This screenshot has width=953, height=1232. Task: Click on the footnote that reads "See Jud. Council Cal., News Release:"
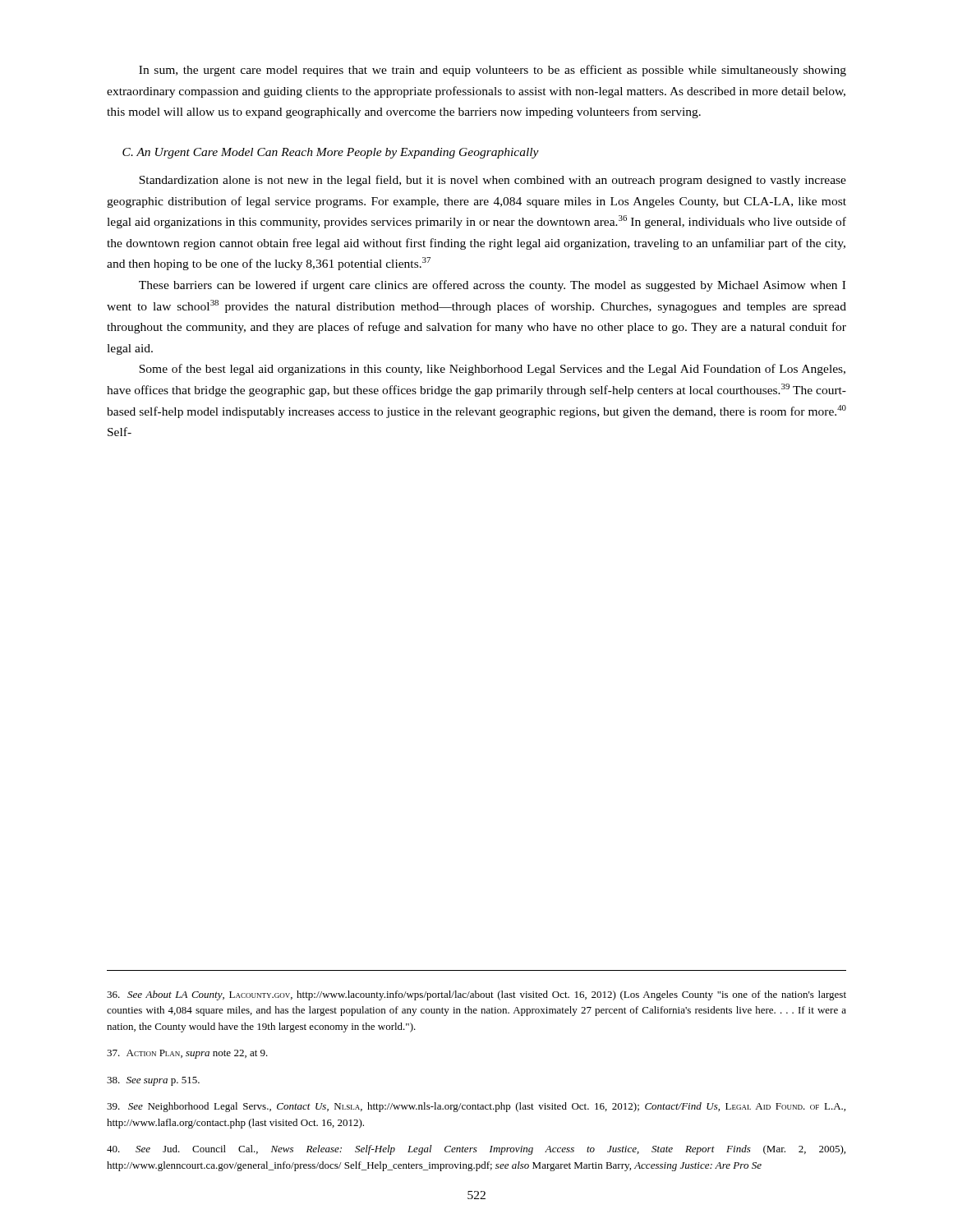pyautogui.click(x=476, y=1157)
